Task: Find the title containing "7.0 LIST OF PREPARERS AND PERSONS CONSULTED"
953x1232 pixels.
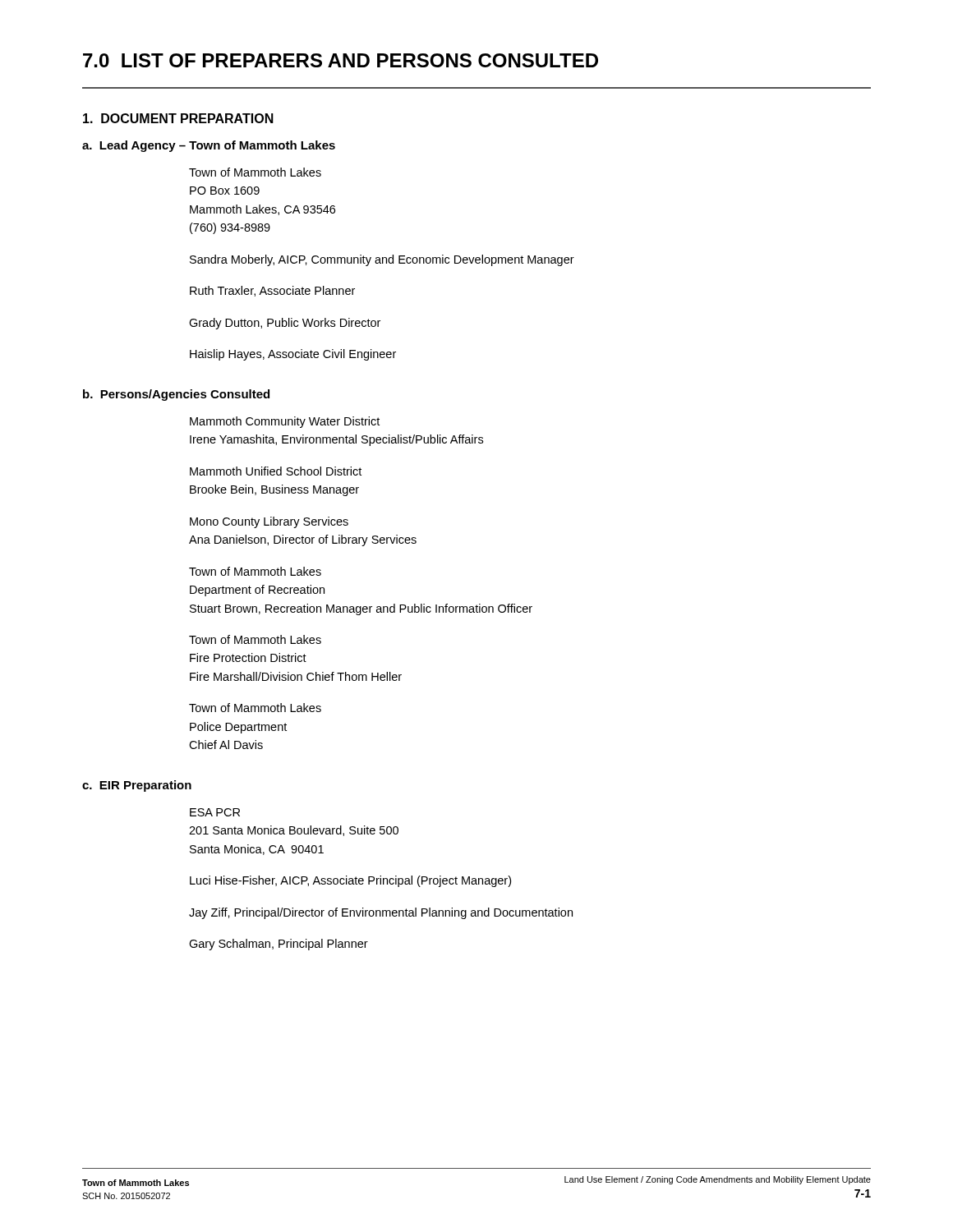Action: [476, 61]
